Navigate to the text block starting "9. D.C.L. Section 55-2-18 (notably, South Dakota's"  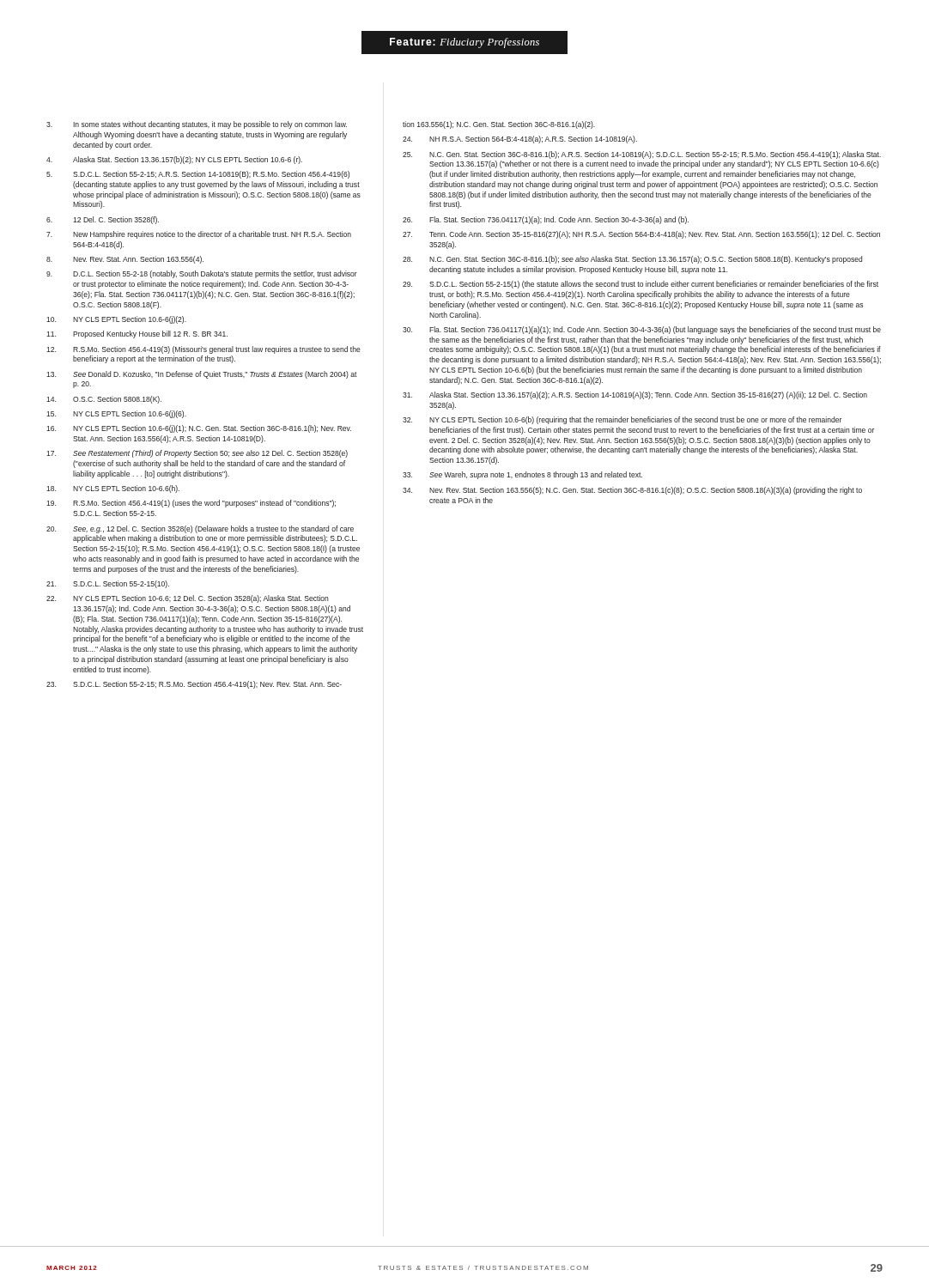(x=205, y=290)
